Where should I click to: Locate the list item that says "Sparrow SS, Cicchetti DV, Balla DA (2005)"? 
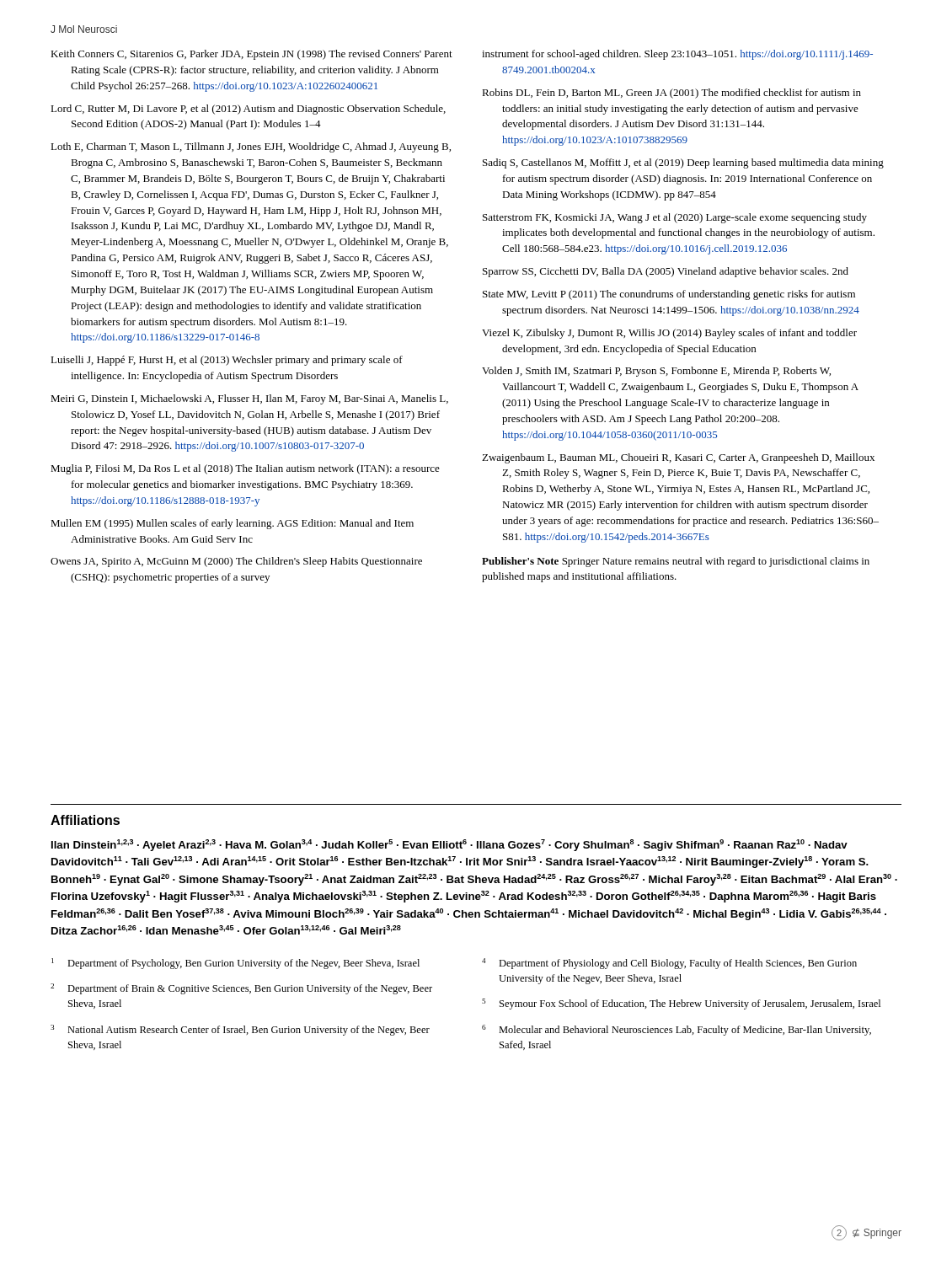point(665,271)
